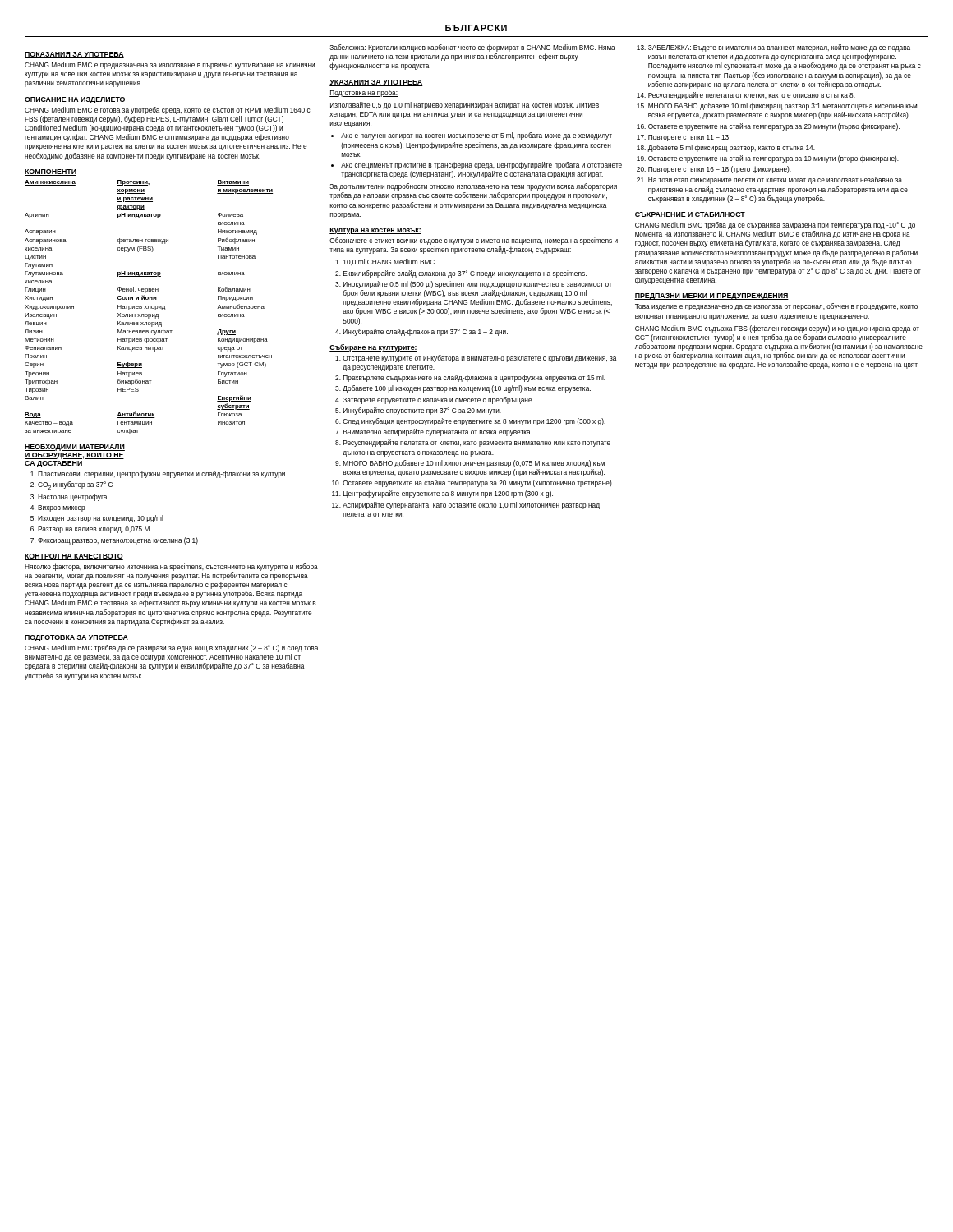953x1232 pixels.
Task: Point to the region starting "СЪХРАНЕНИЕ И СТАБИЛНОСТ"
Action: click(x=690, y=214)
